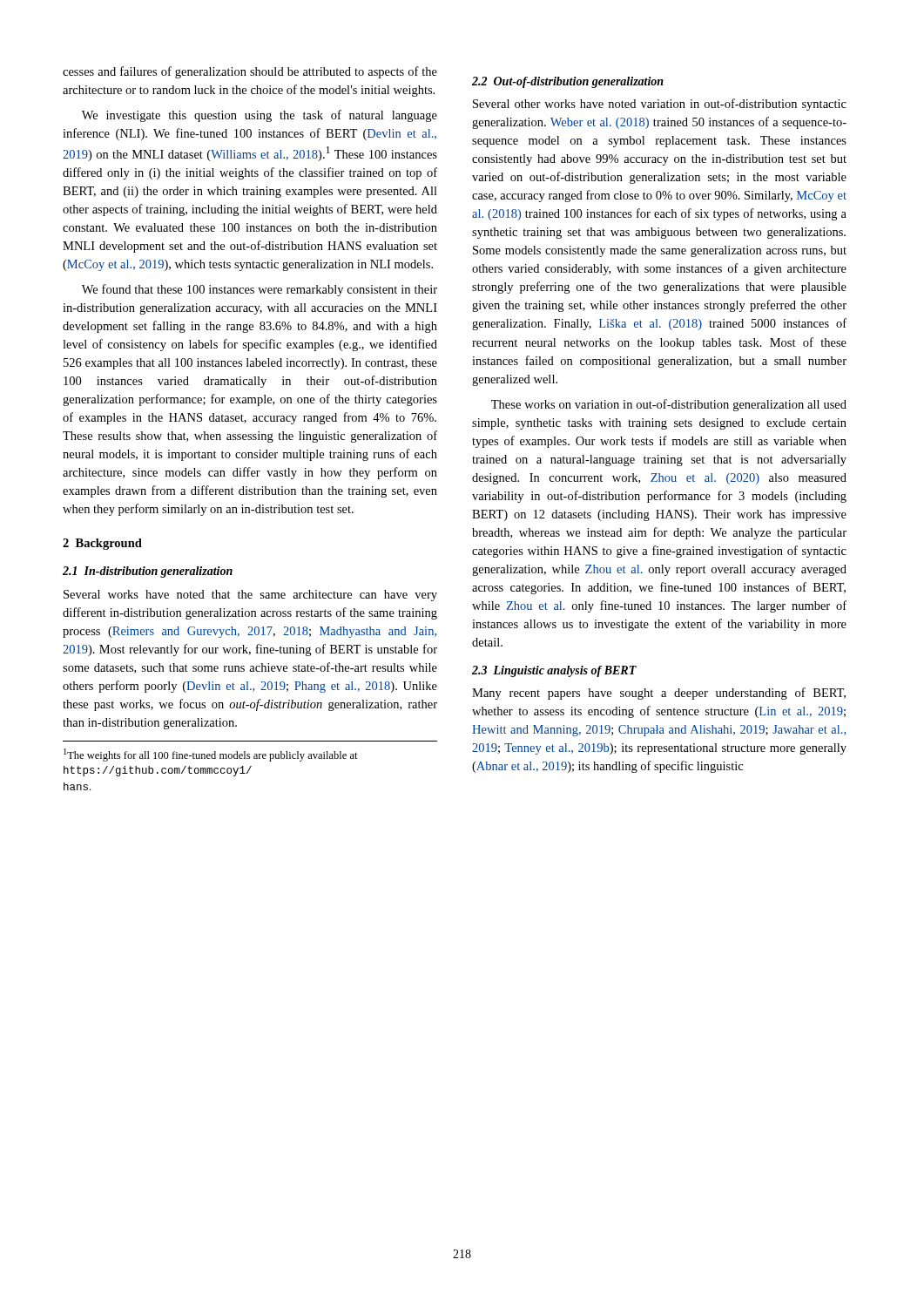Locate the section header with the text "2.2 Out-of-distribution generalization"
The image size is (924, 1307).
coord(659,82)
